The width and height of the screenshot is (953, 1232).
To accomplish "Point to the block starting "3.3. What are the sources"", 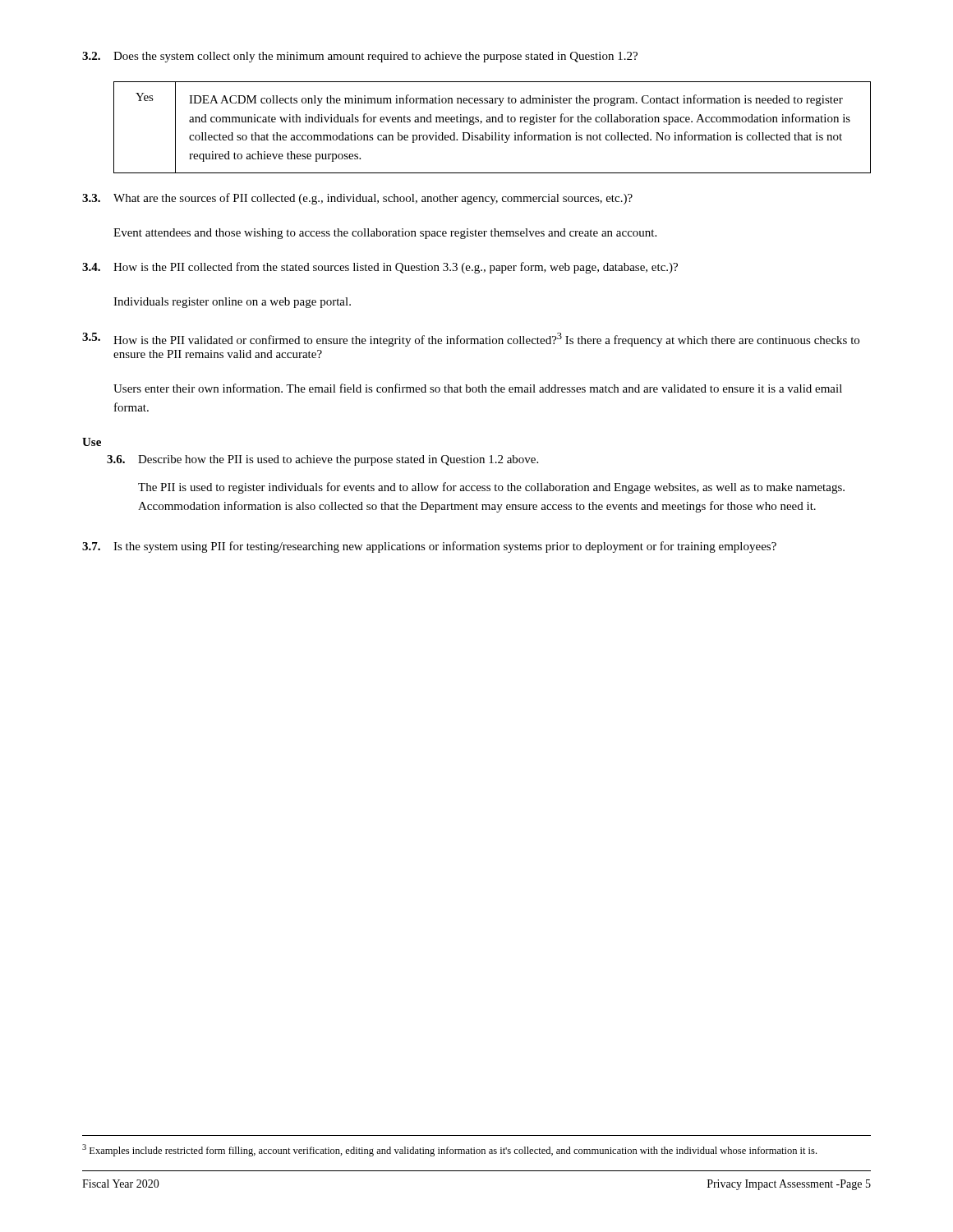I will pos(476,198).
